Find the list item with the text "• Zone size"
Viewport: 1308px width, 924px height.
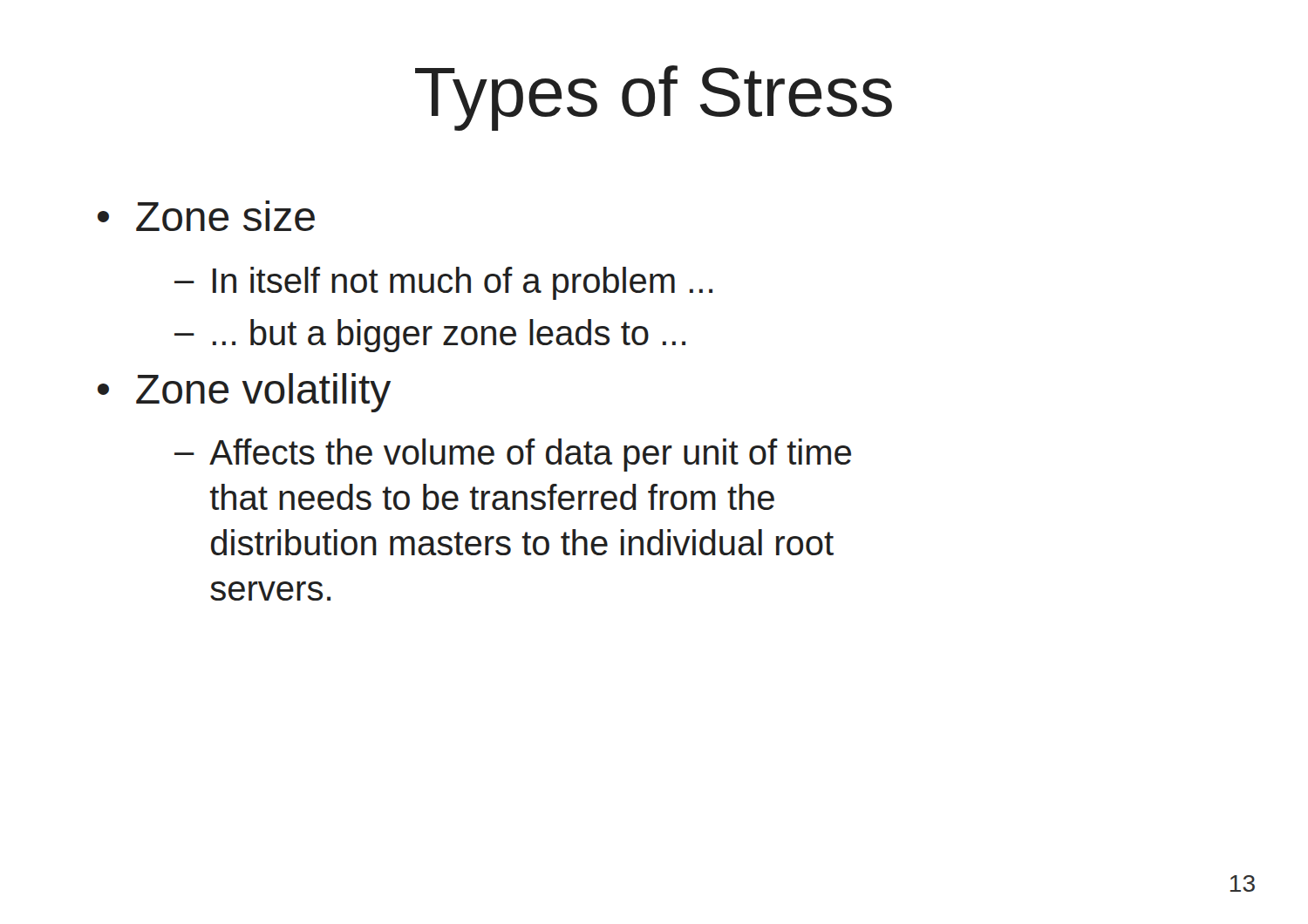(x=206, y=217)
